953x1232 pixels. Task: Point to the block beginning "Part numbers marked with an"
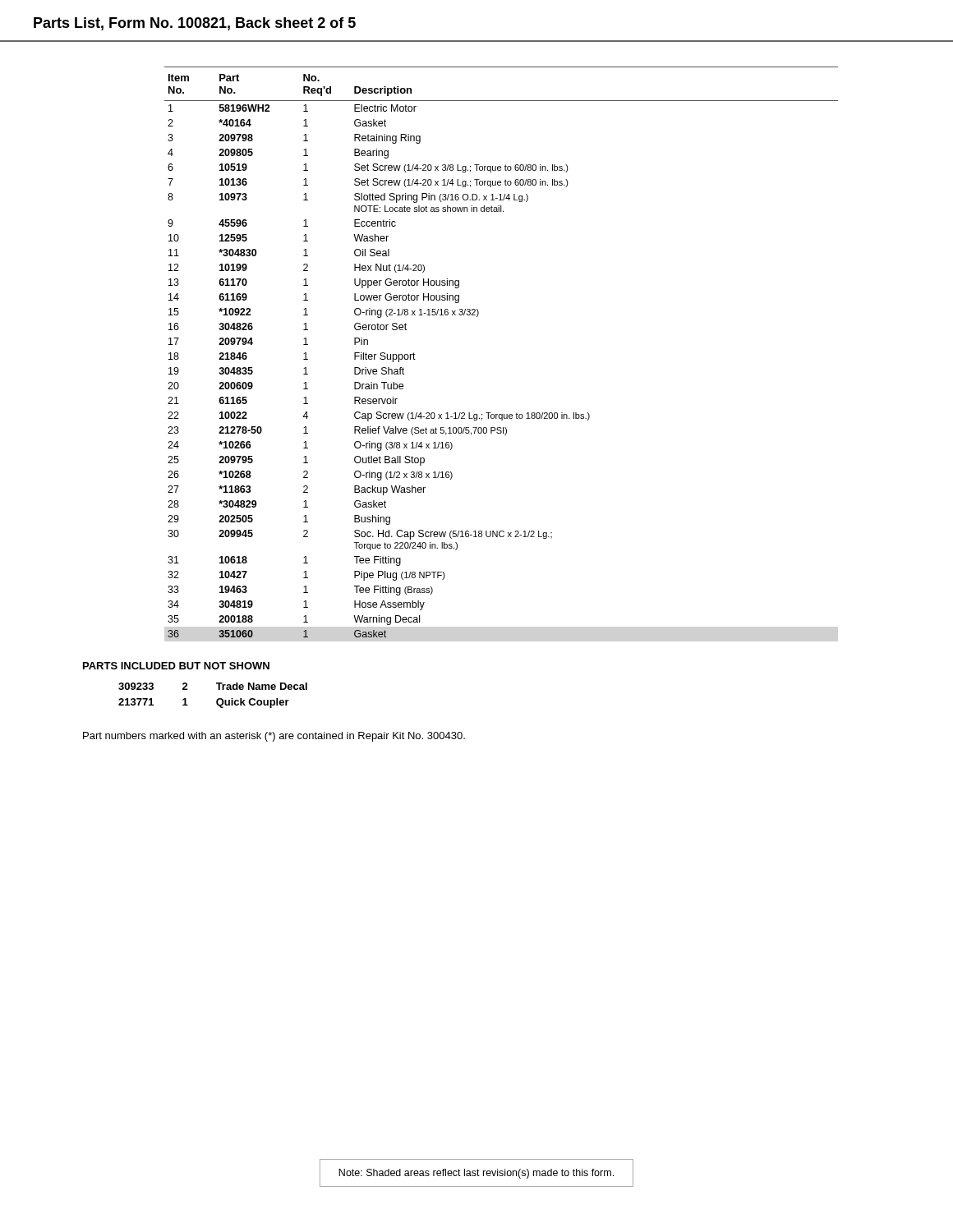(x=274, y=736)
